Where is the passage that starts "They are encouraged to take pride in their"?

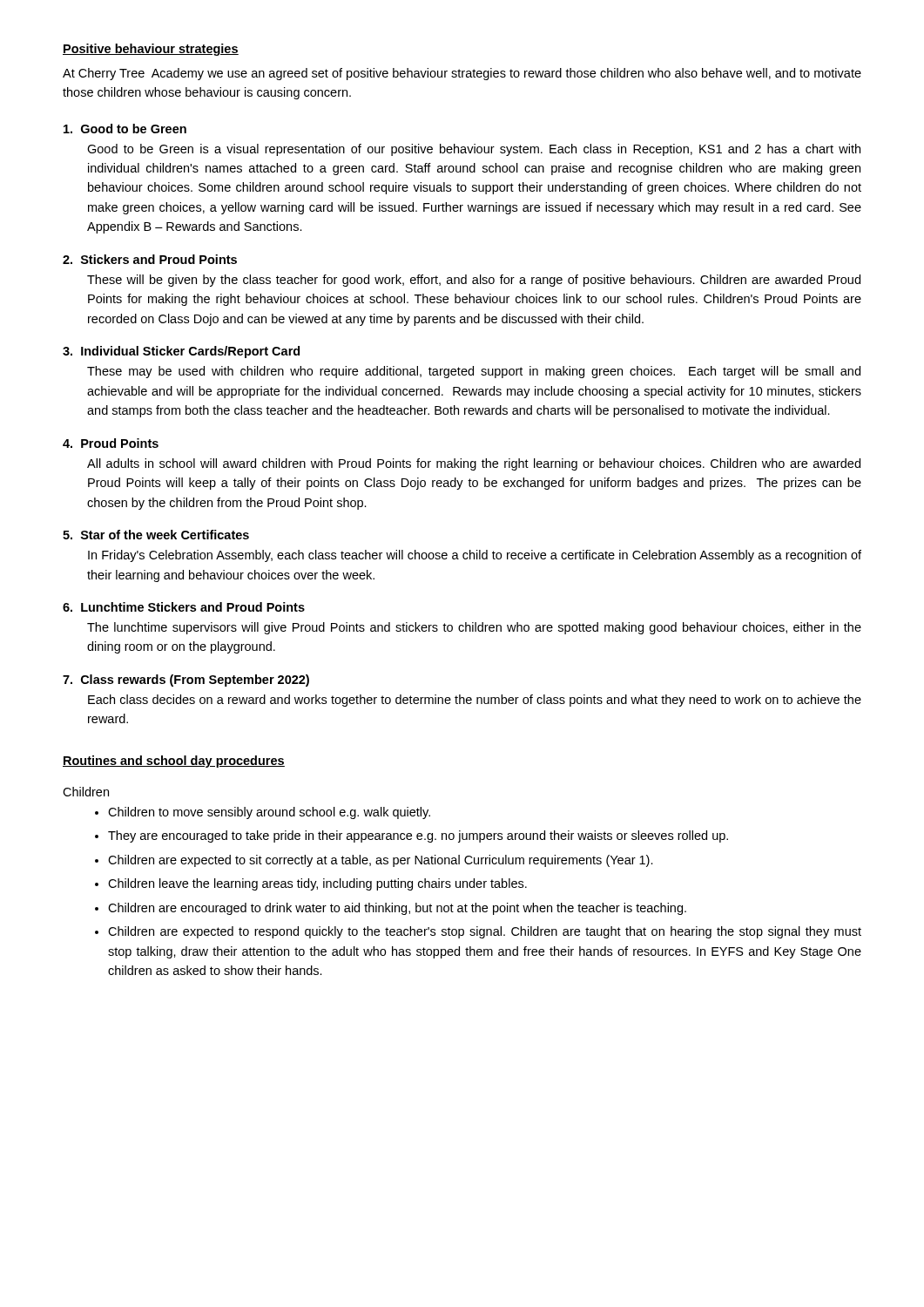click(x=419, y=836)
